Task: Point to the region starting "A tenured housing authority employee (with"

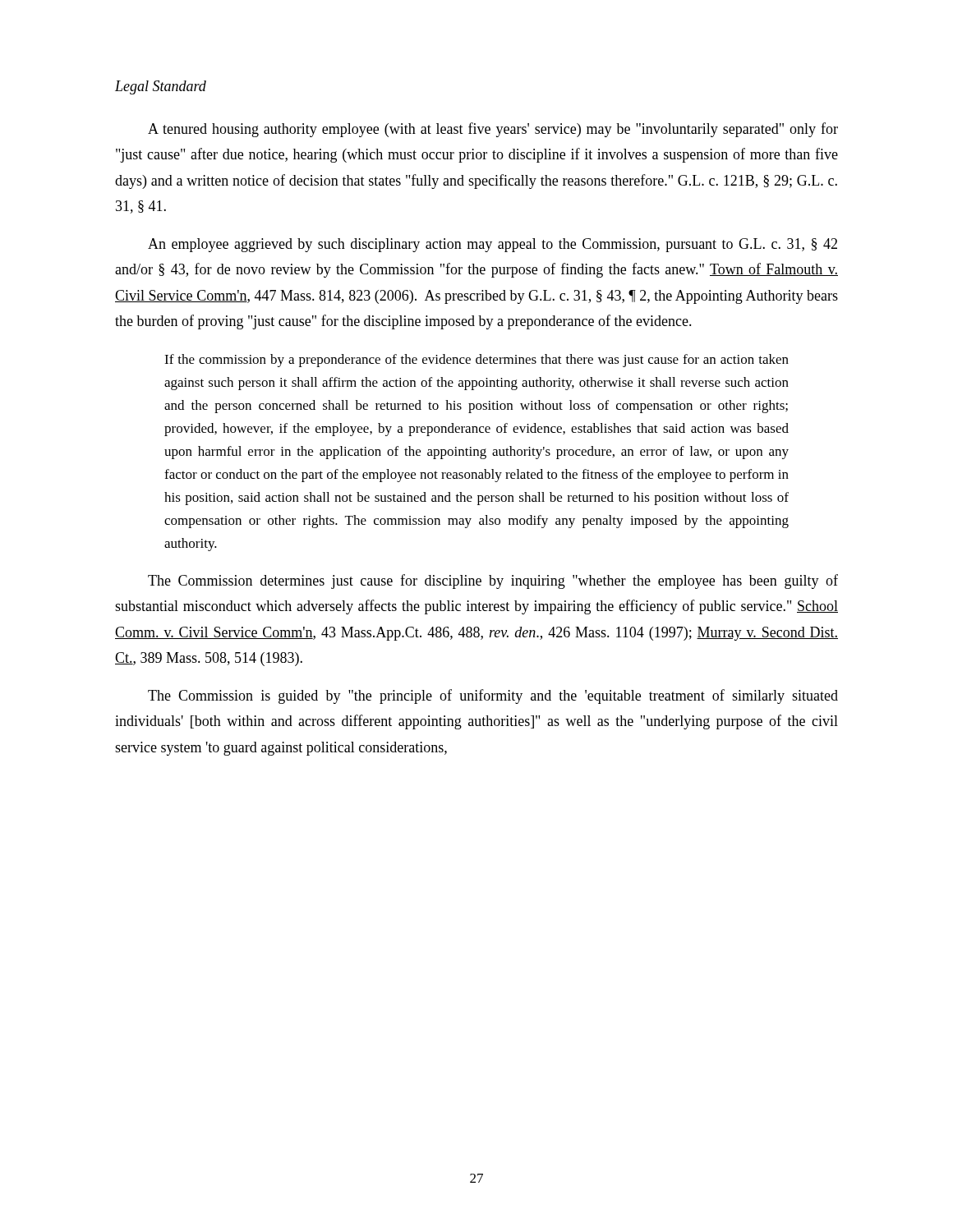Action: (x=476, y=167)
